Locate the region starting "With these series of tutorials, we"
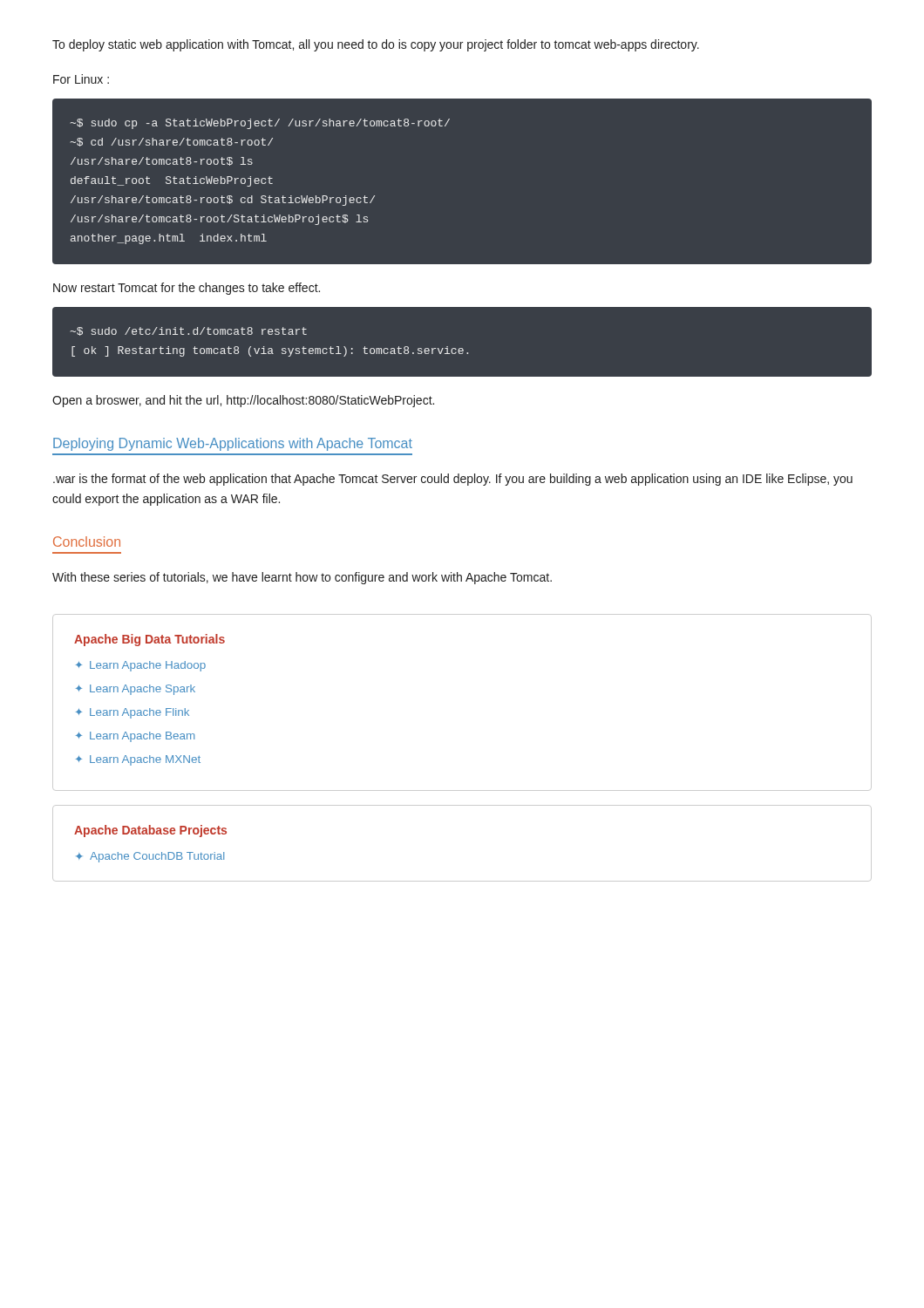 pyautogui.click(x=303, y=577)
